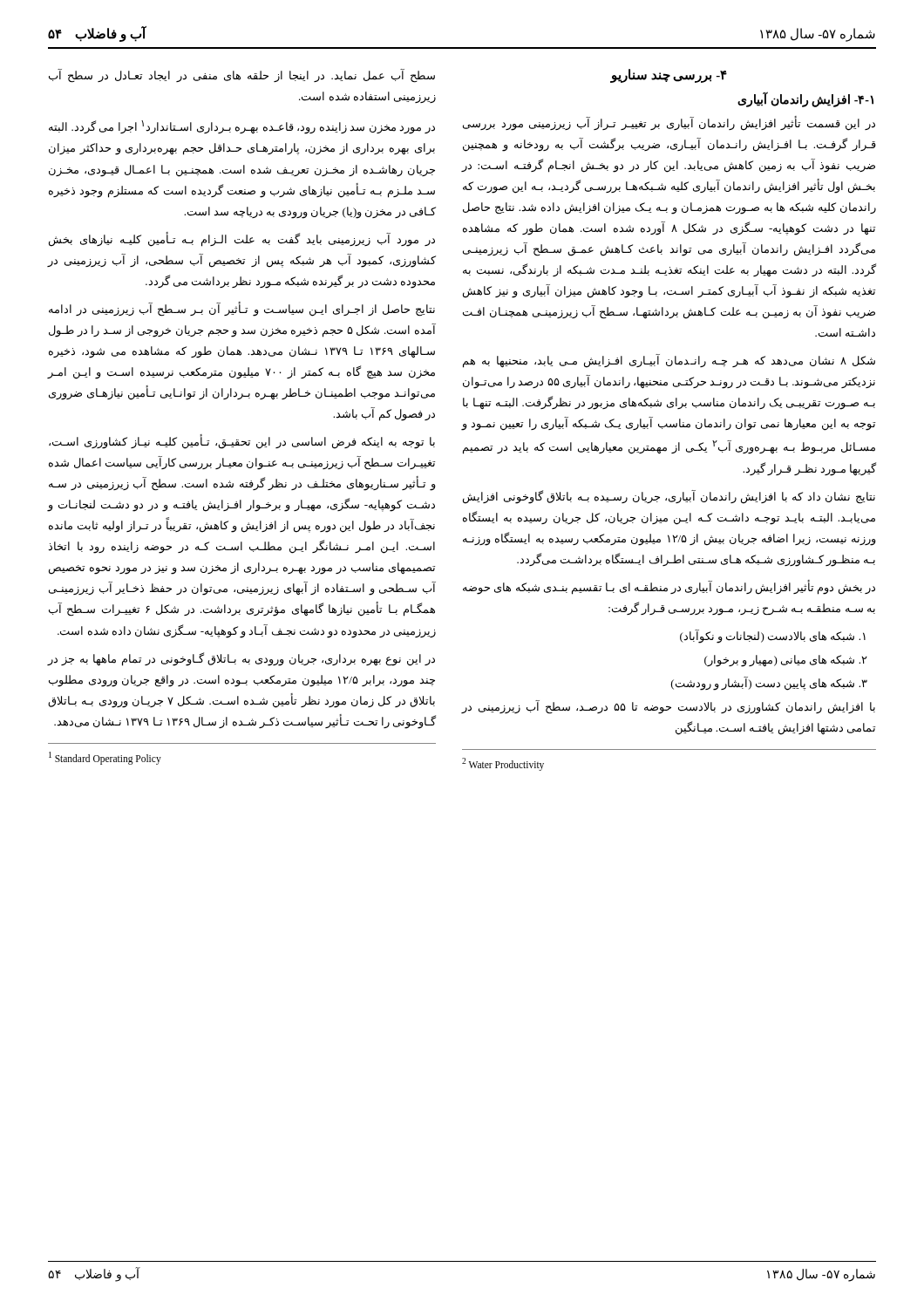Point to the text block starting "نتایج حاصل از اجـرای ایـن"
The image size is (924, 1308).
242,361
